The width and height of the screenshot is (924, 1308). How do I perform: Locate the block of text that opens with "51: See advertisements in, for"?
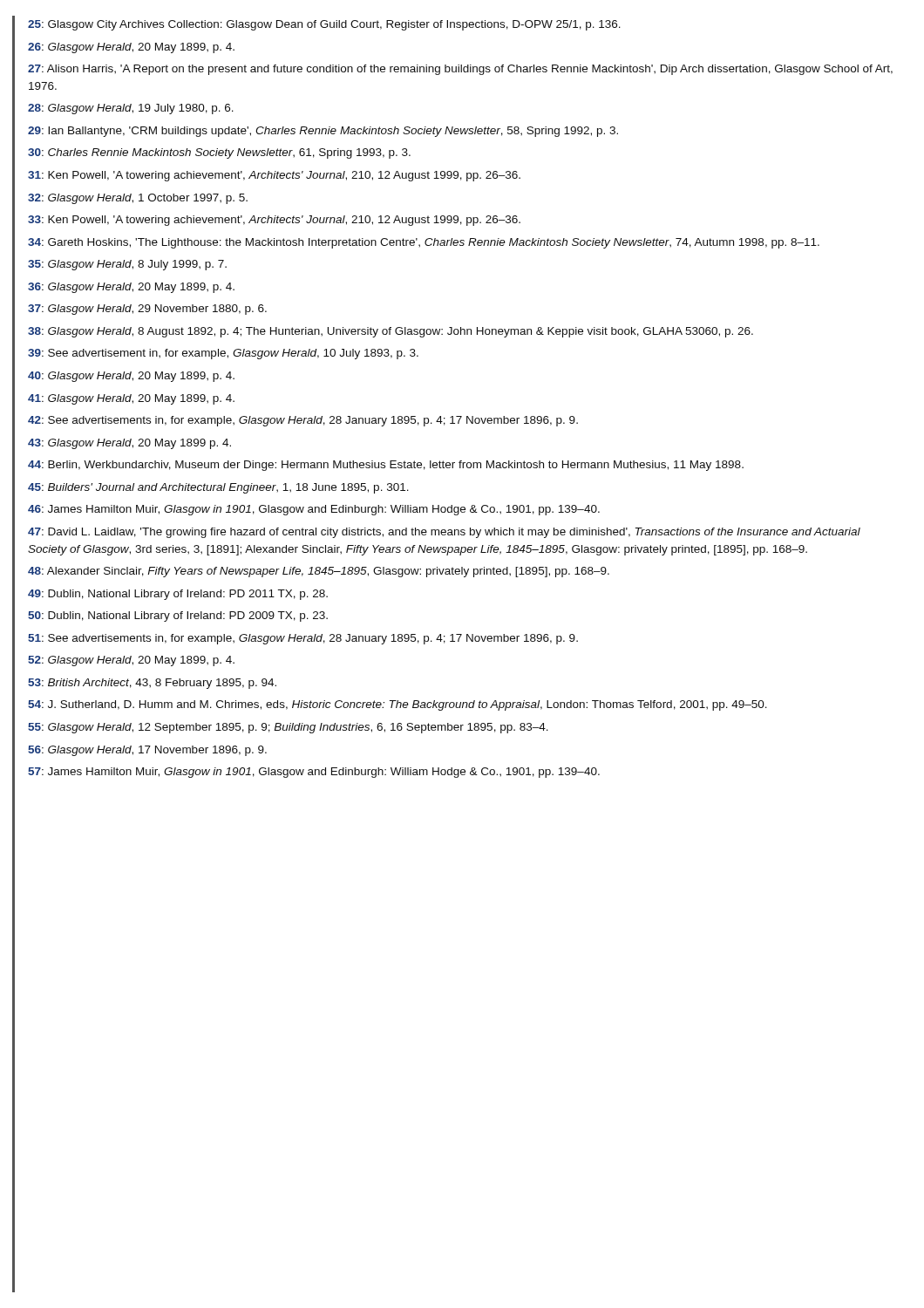303,638
